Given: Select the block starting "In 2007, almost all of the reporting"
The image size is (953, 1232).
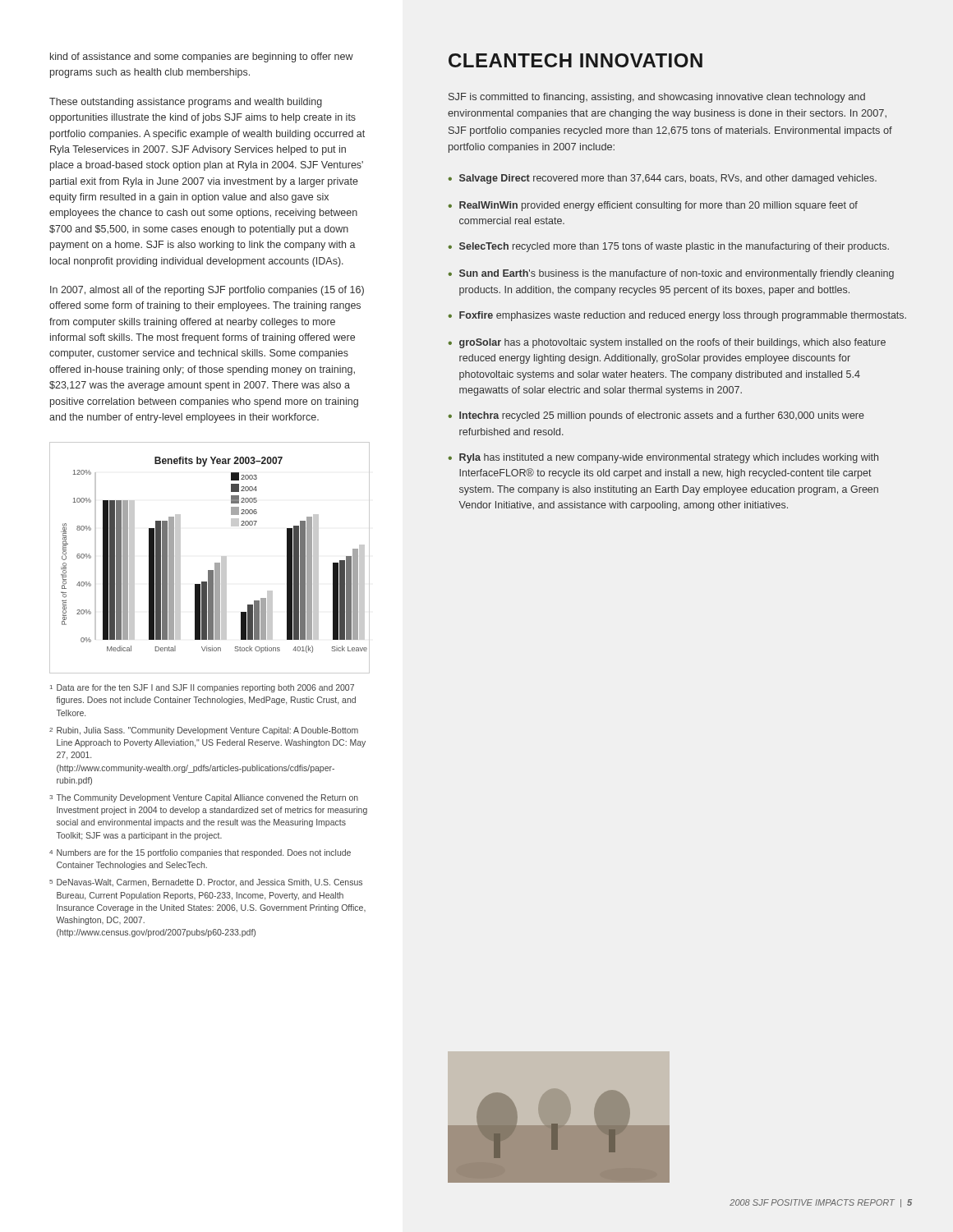Looking at the screenshot, I should click(x=207, y=353).
